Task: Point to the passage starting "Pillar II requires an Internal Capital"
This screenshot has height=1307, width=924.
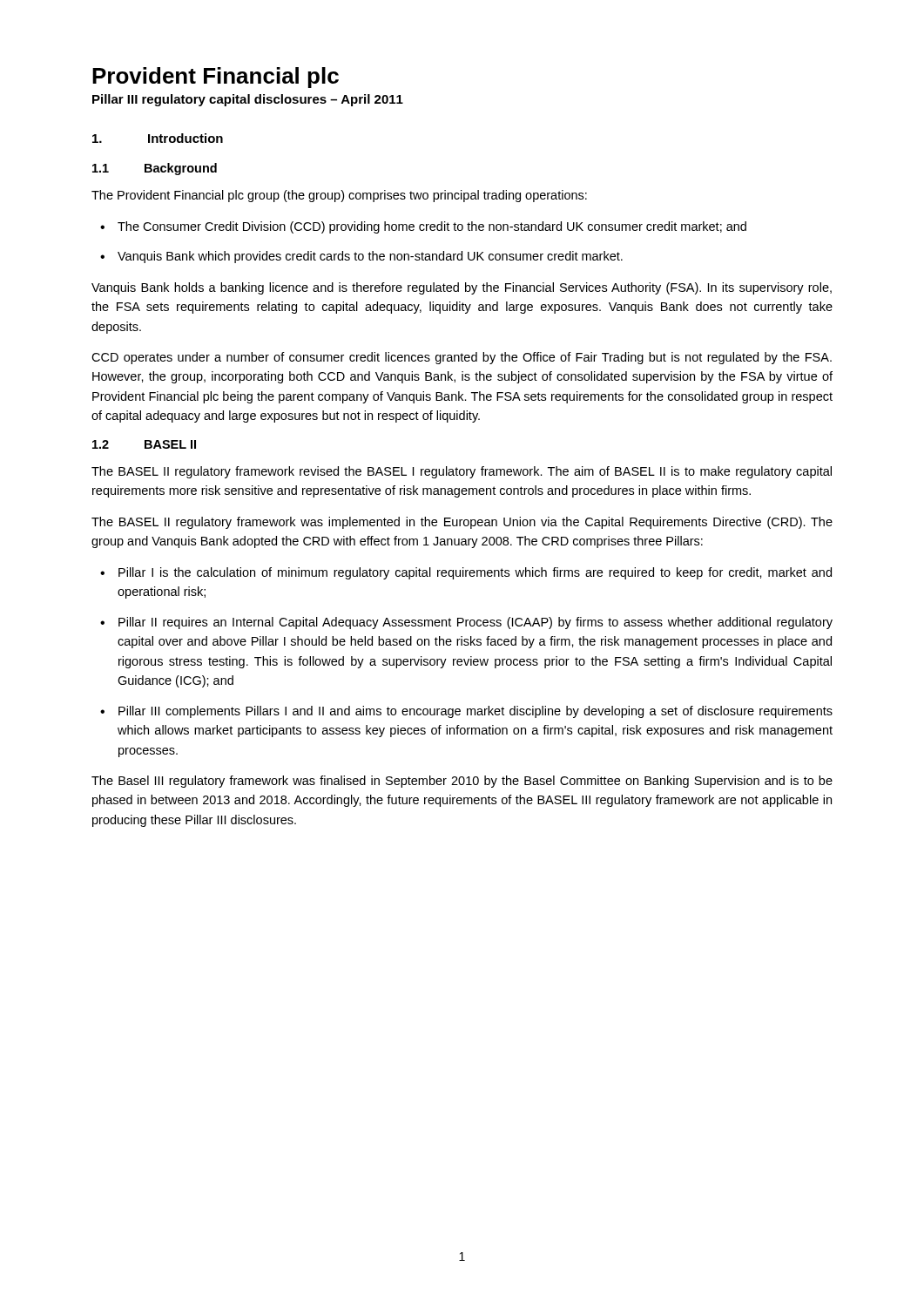Action: pyautogui.click(x=475, y=651)
